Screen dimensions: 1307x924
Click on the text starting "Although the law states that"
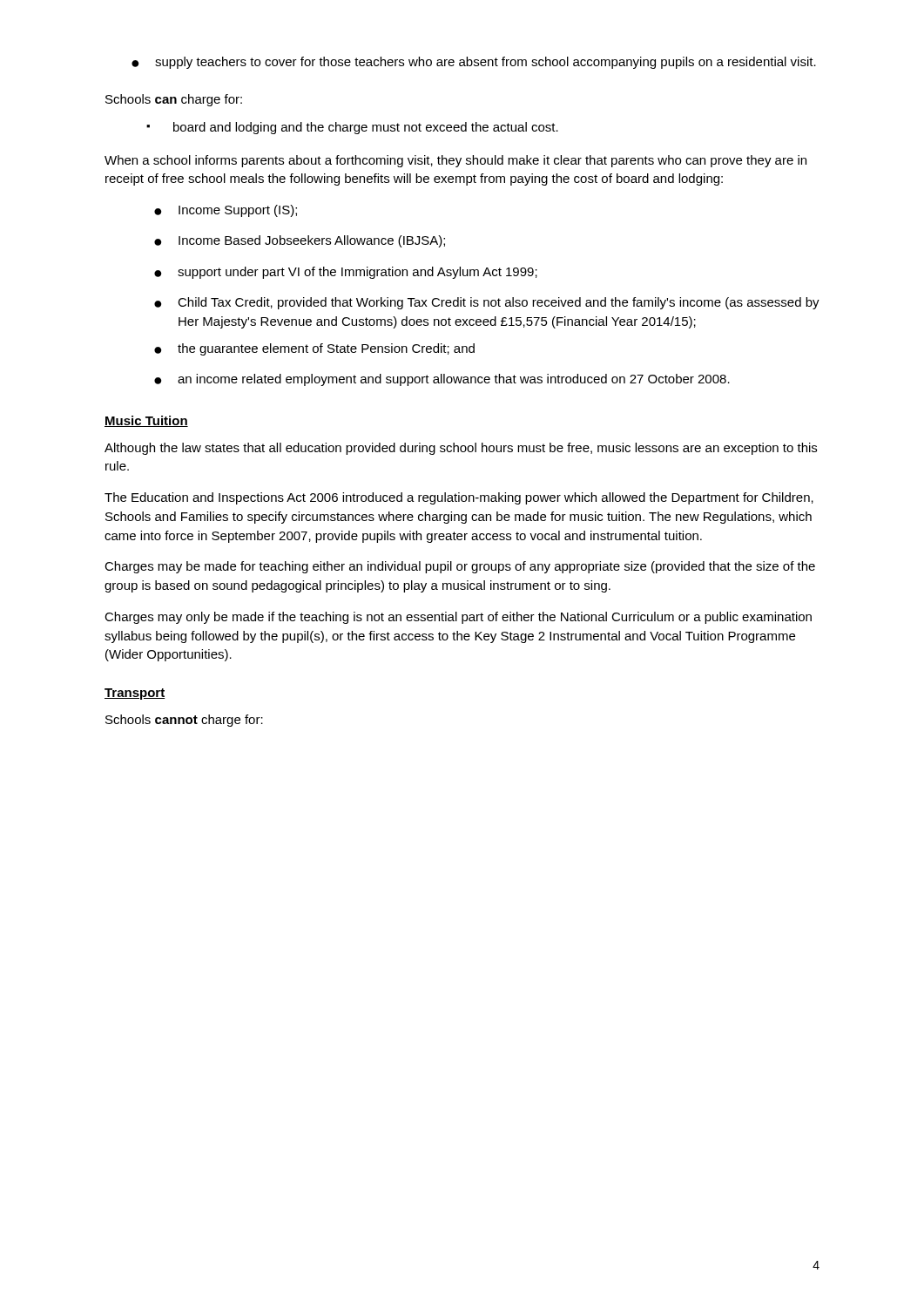tap(462, 457)
